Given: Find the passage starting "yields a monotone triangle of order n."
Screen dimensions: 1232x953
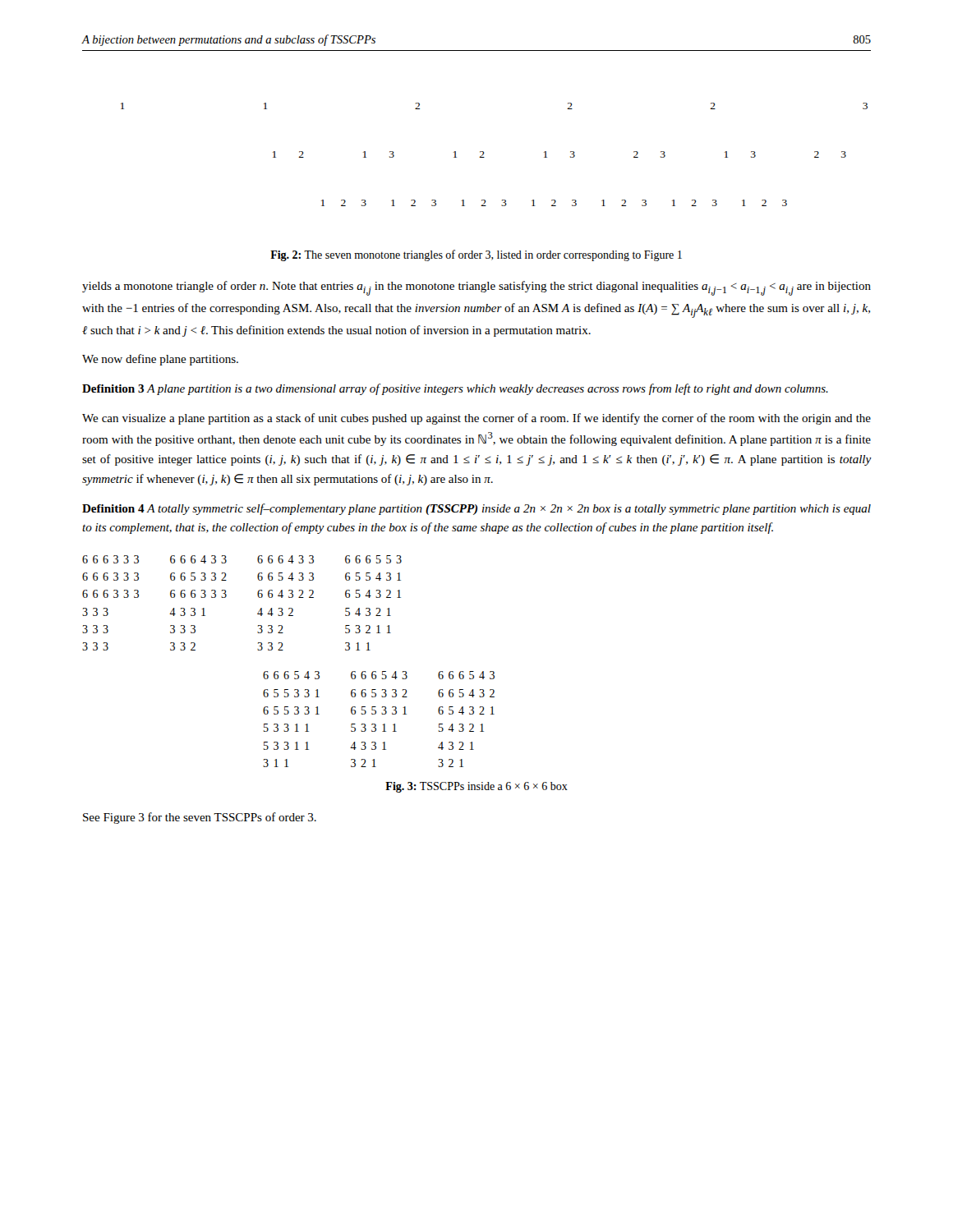Looking at the screenshot, I should (476, 308).
